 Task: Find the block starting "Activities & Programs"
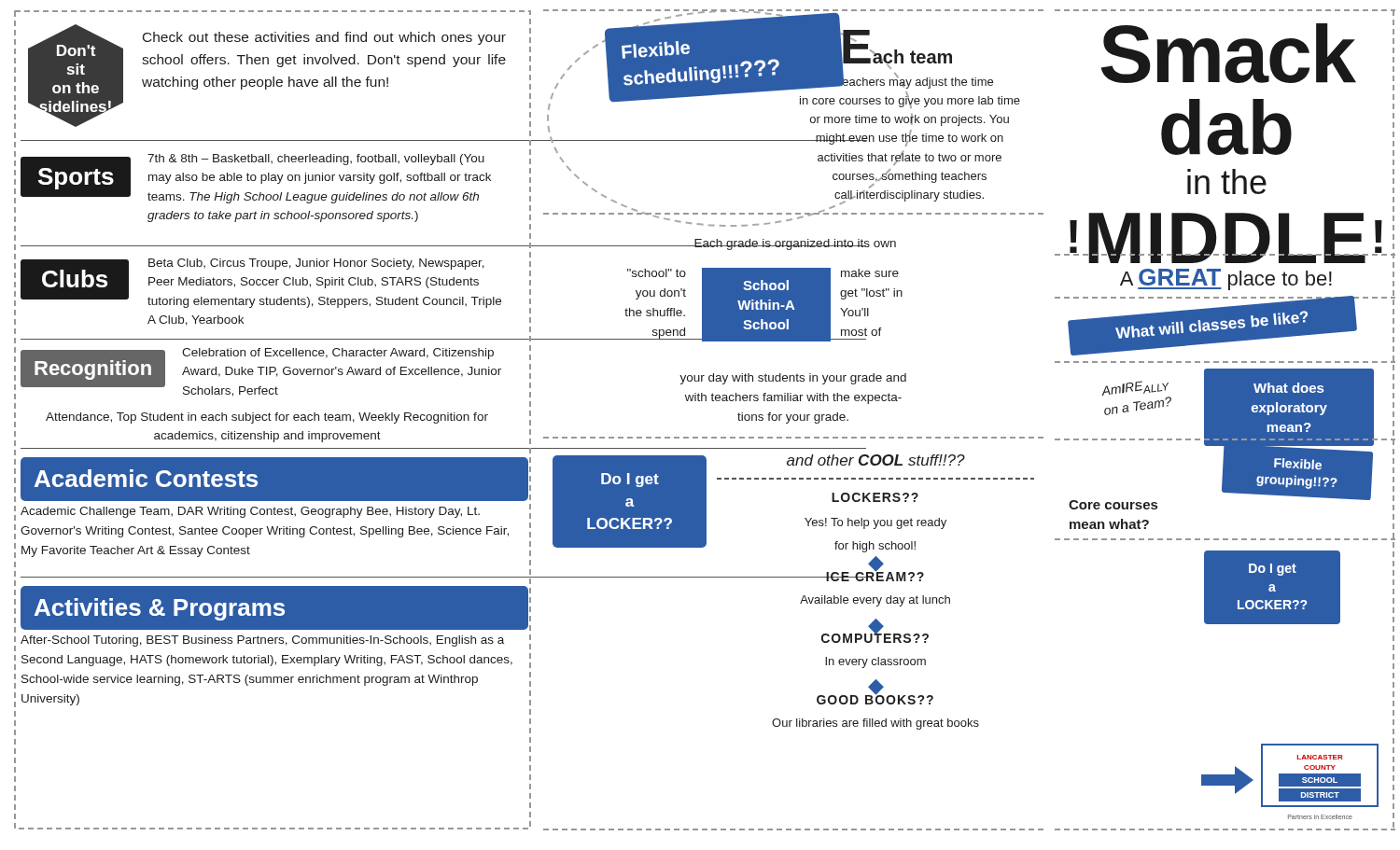(160, 607)
